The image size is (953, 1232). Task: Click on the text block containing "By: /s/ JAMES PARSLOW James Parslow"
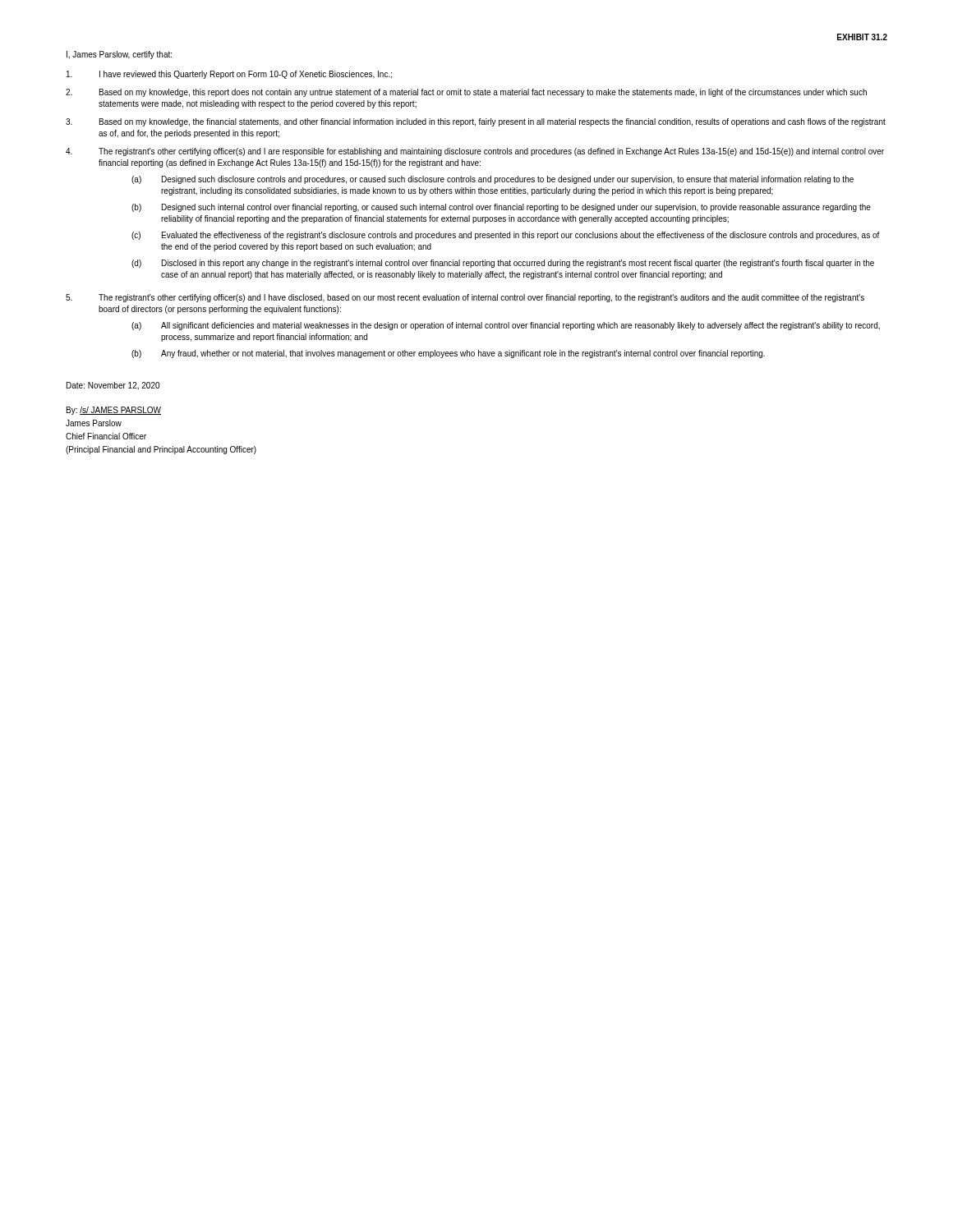pyautogui.click(x=114, y=411)
